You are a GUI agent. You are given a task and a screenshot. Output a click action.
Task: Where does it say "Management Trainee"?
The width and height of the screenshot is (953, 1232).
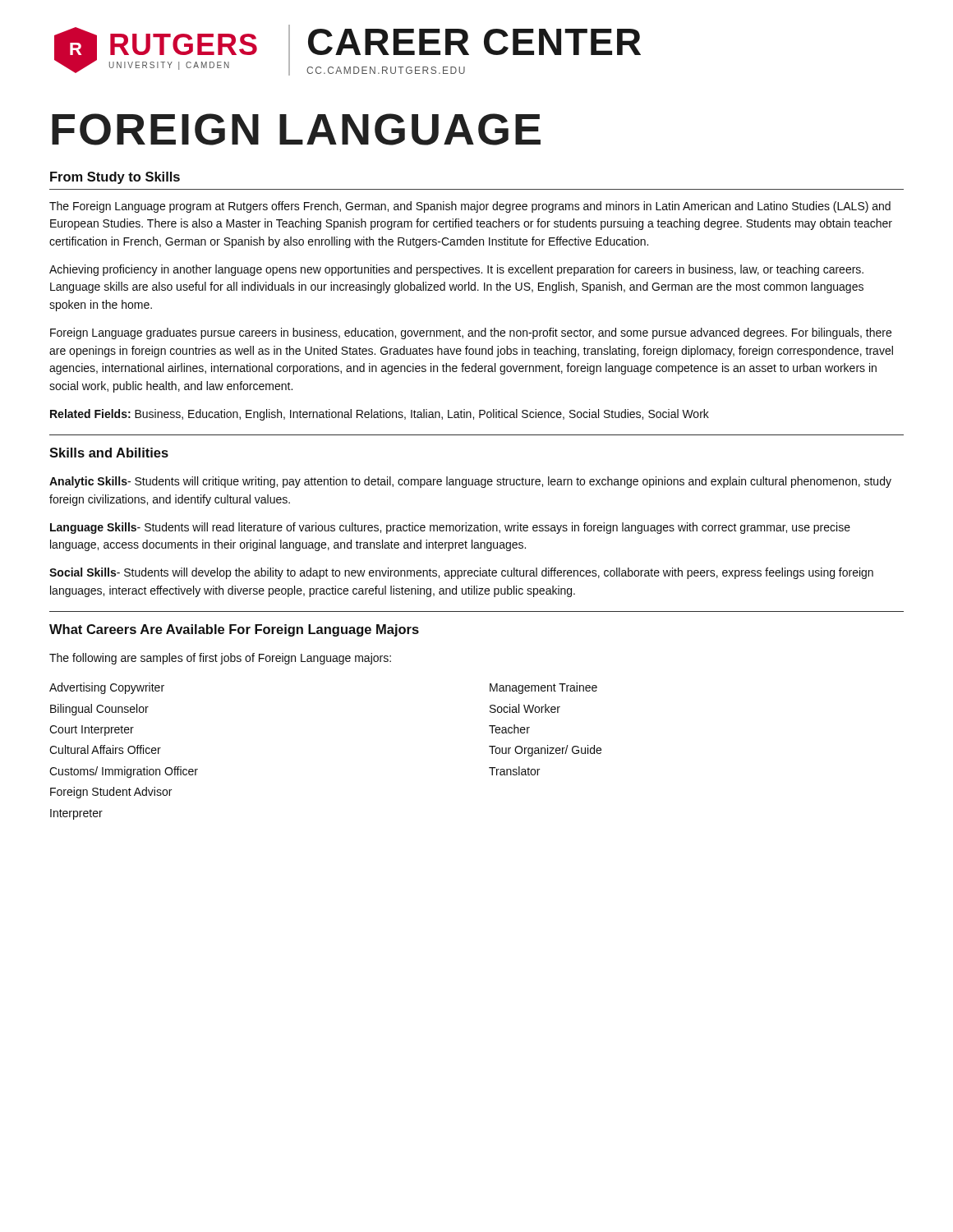pyautogui.click(x=543, y=688)
